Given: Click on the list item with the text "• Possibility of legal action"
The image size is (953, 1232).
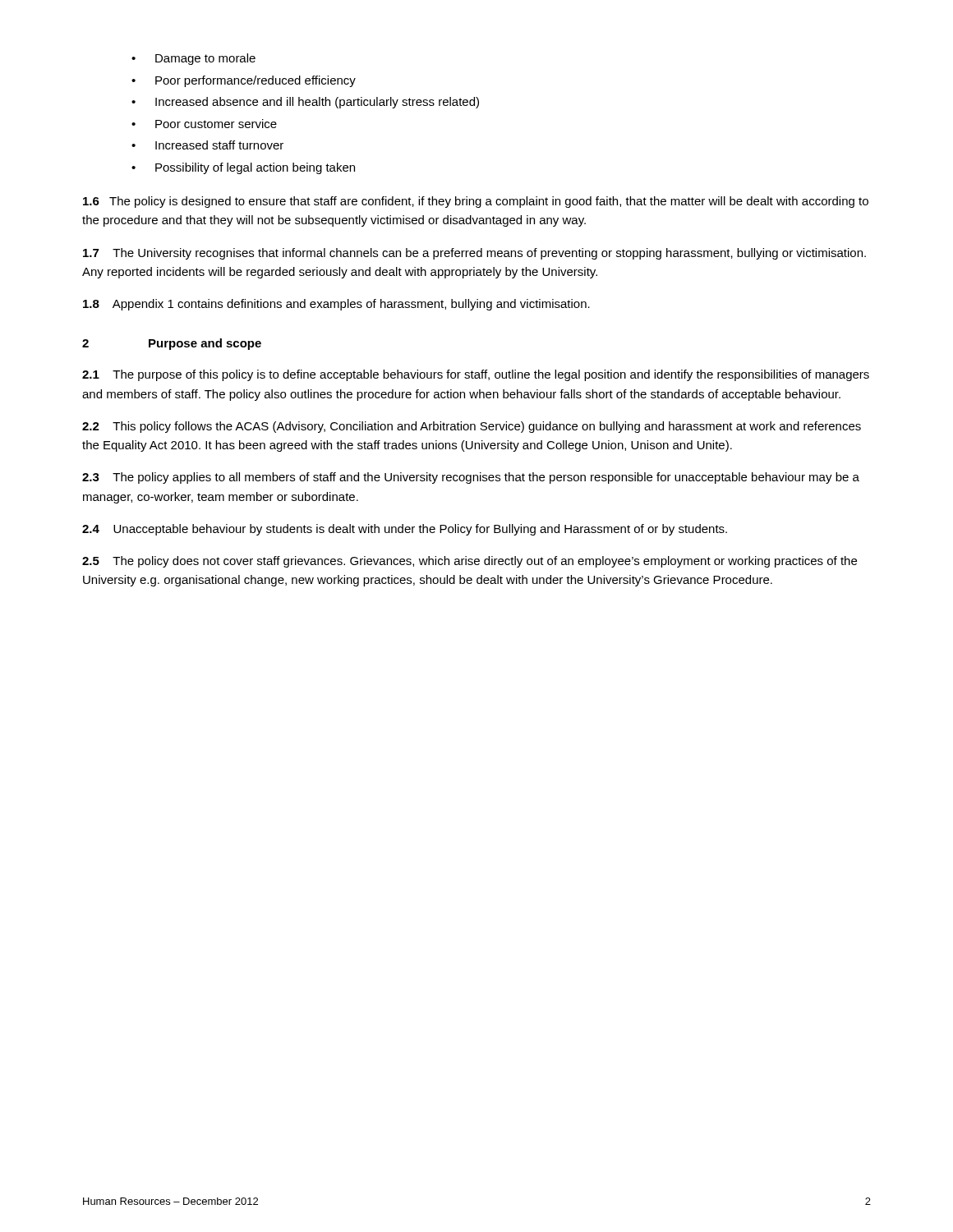Looking at the screenshot, I should pos(243,168).
